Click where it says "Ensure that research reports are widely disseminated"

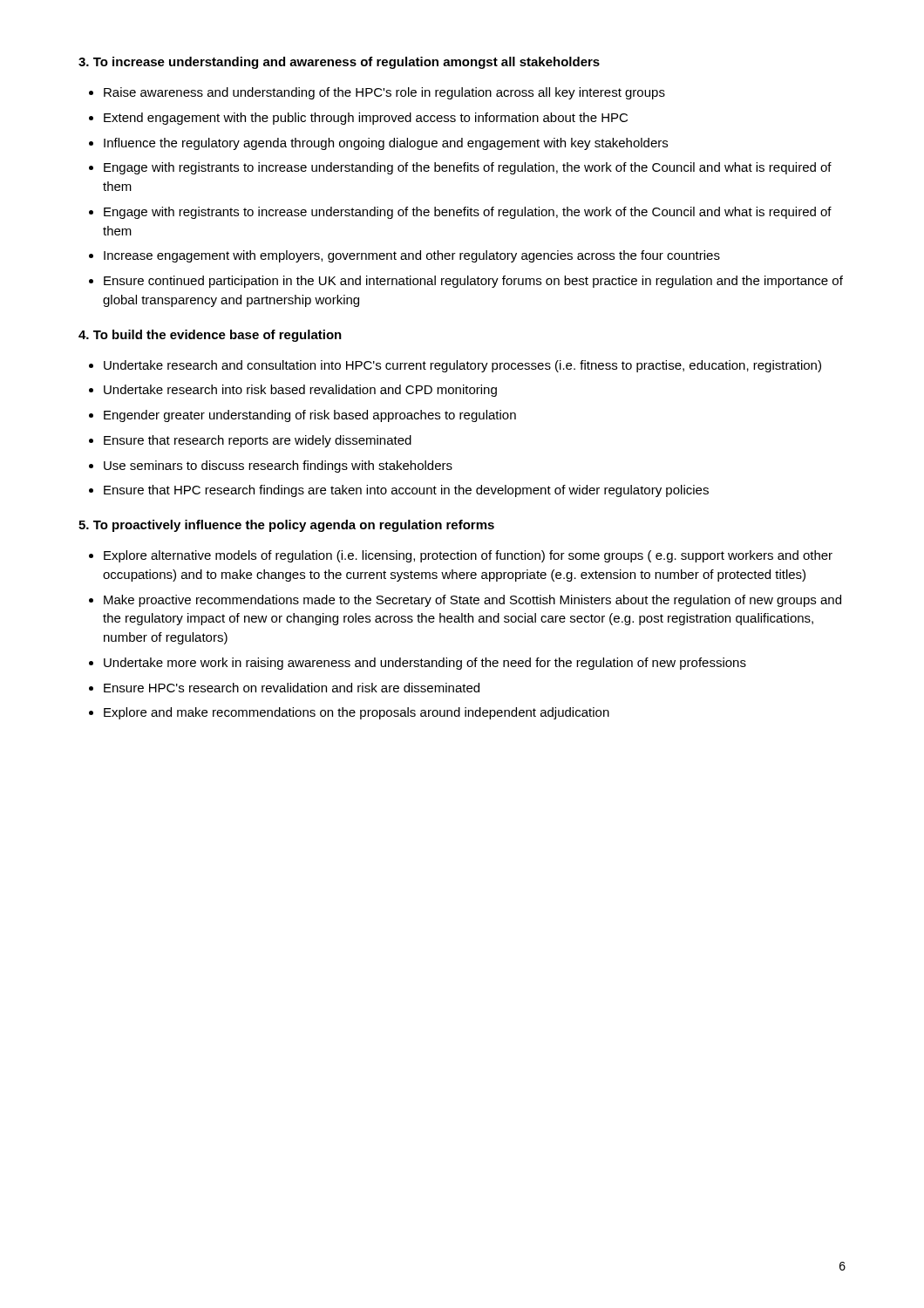pos(258,441)
